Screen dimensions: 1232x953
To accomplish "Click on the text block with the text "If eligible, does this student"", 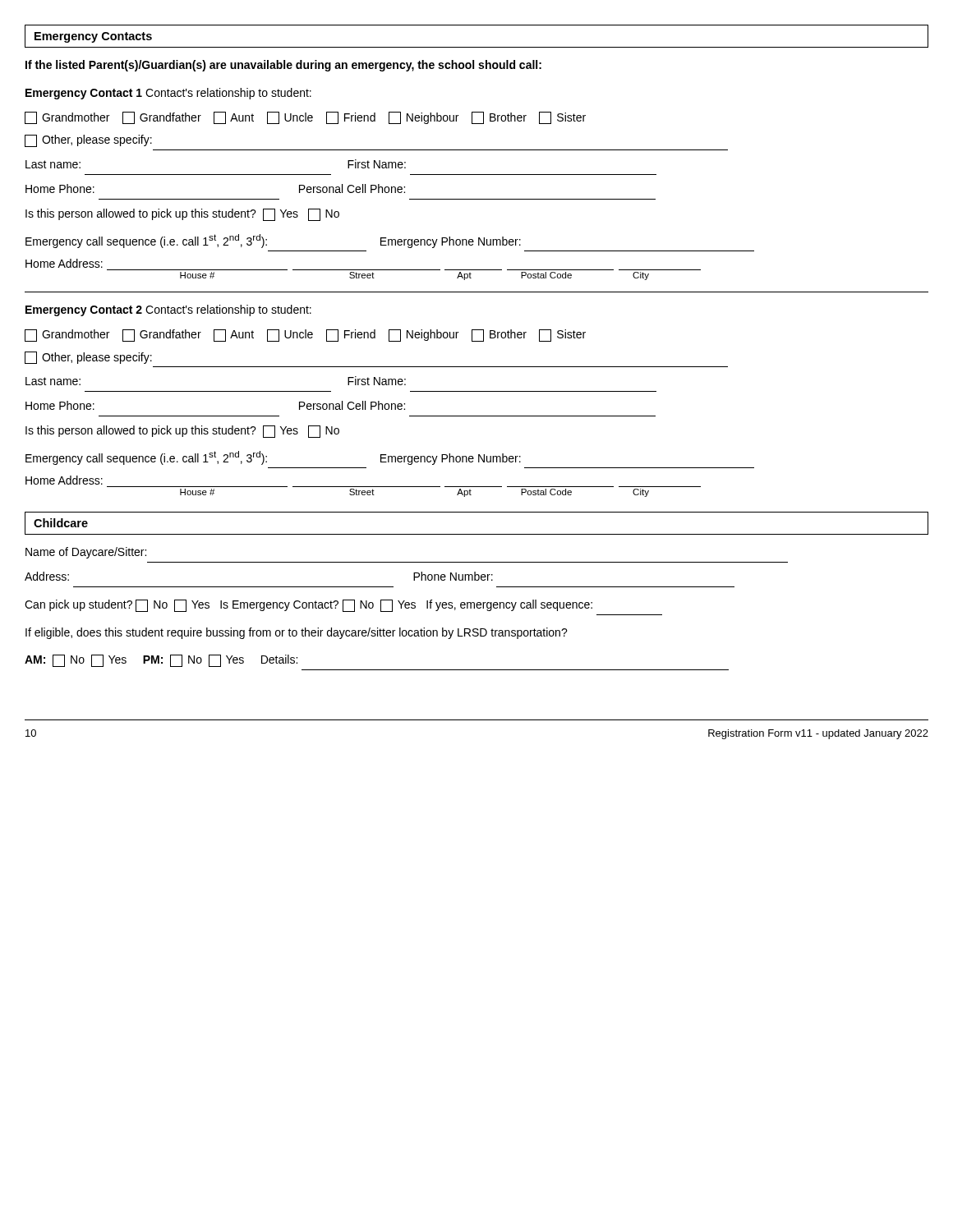I will click(x=296, y=632).
